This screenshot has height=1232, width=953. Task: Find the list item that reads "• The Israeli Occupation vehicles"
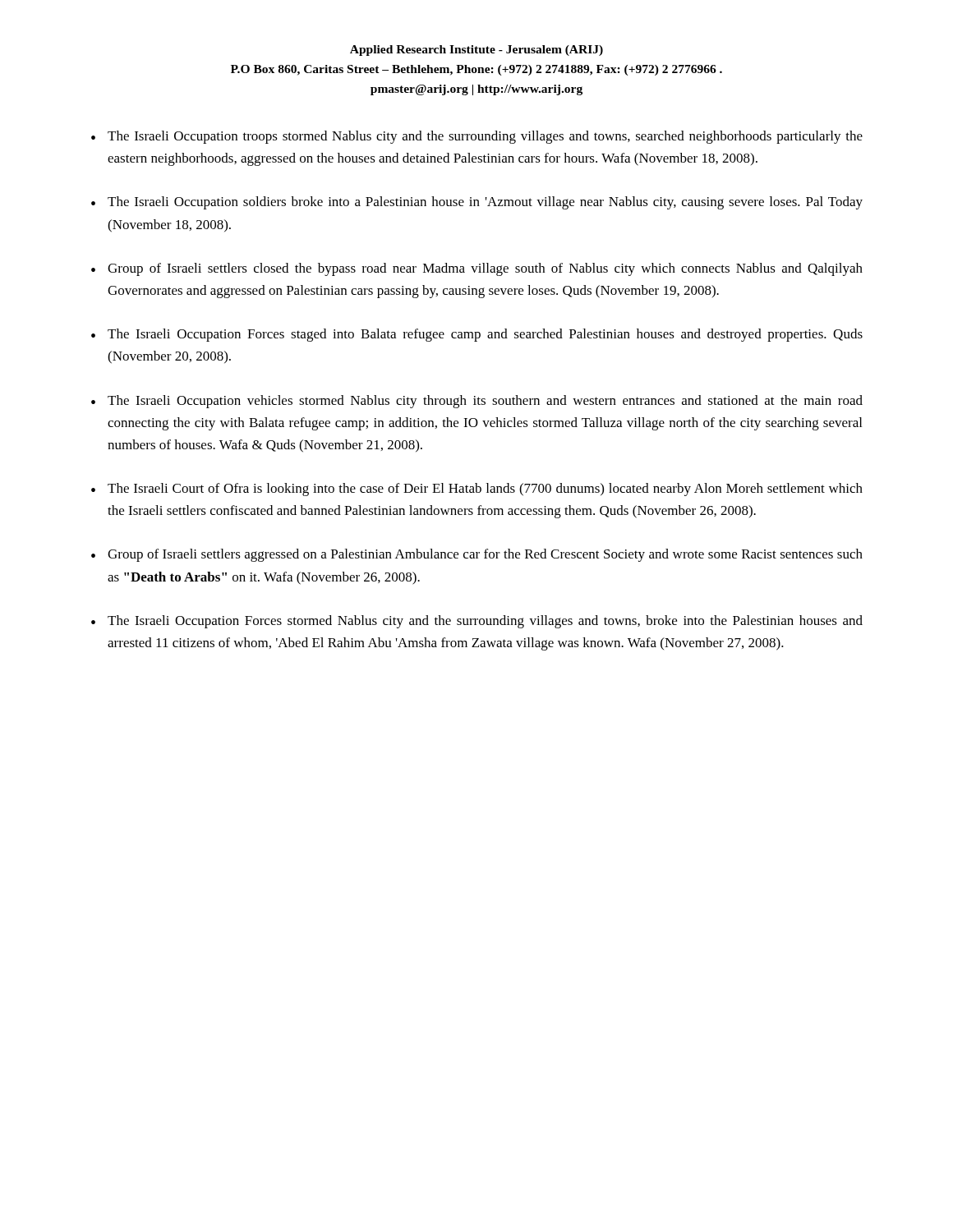[x=476, y=422]
